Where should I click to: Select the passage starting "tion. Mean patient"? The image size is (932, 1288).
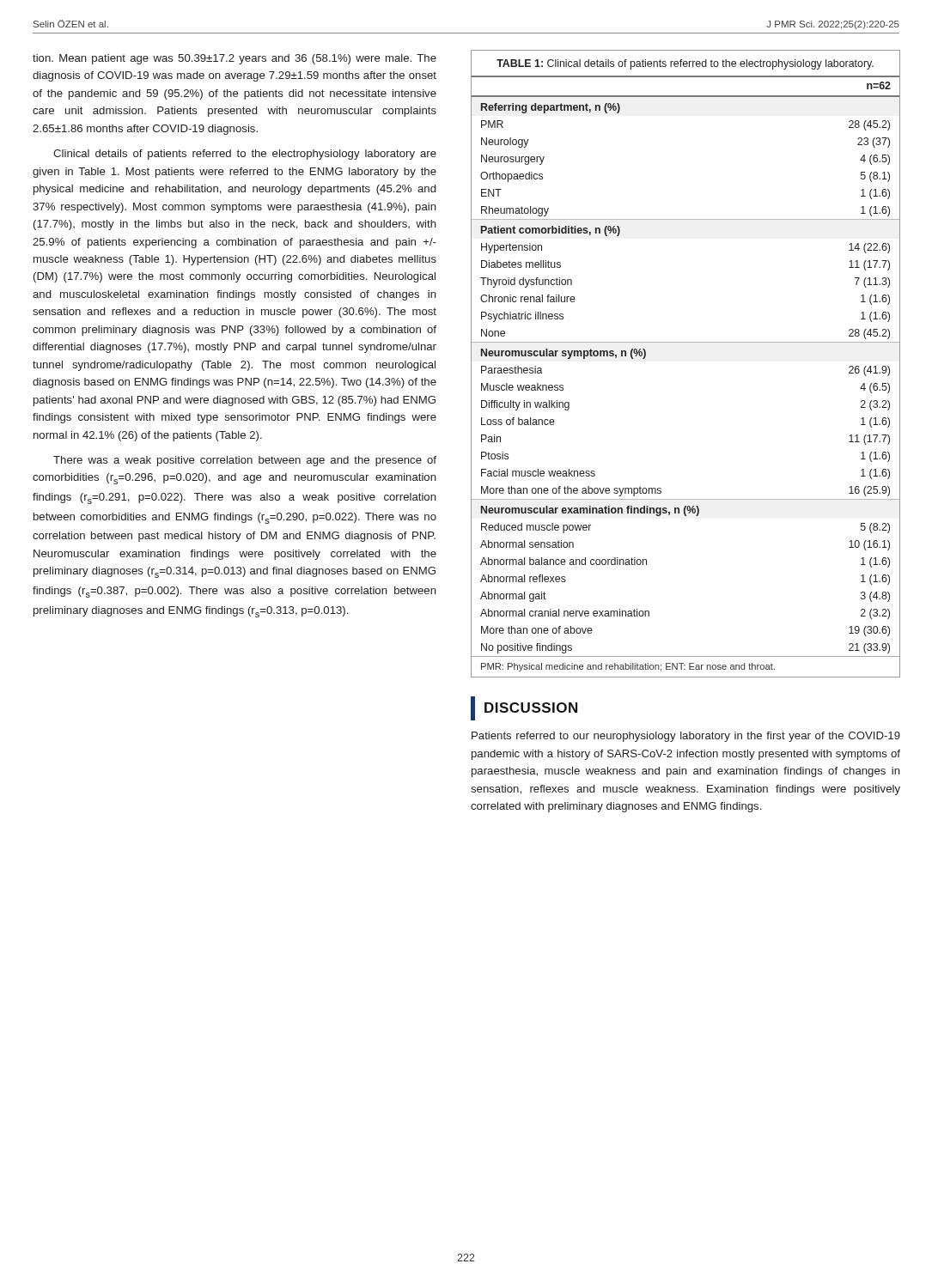pyautogui.click(x=234, y=336)
